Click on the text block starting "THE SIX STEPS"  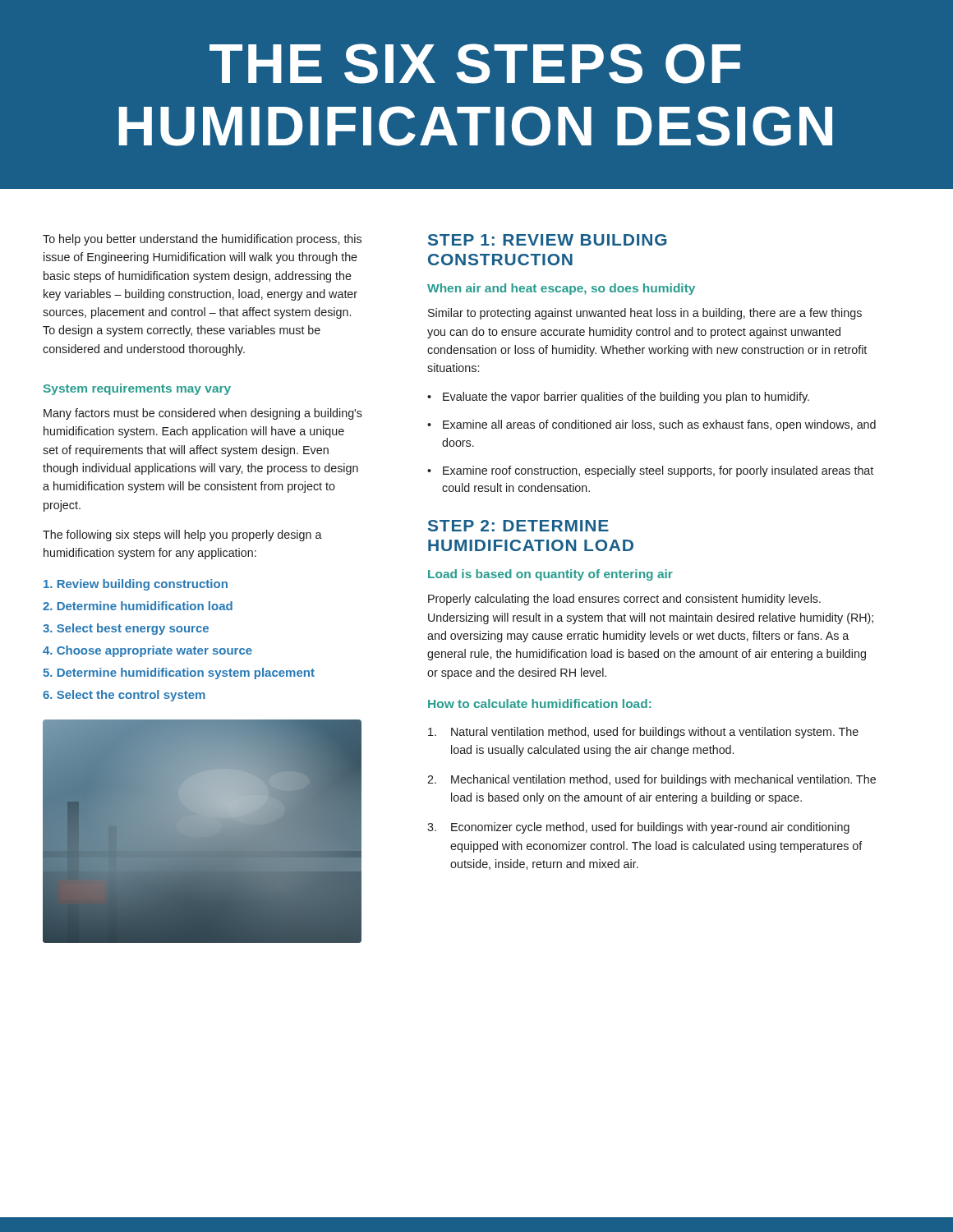pyautogui.click(x=476, y=94)
